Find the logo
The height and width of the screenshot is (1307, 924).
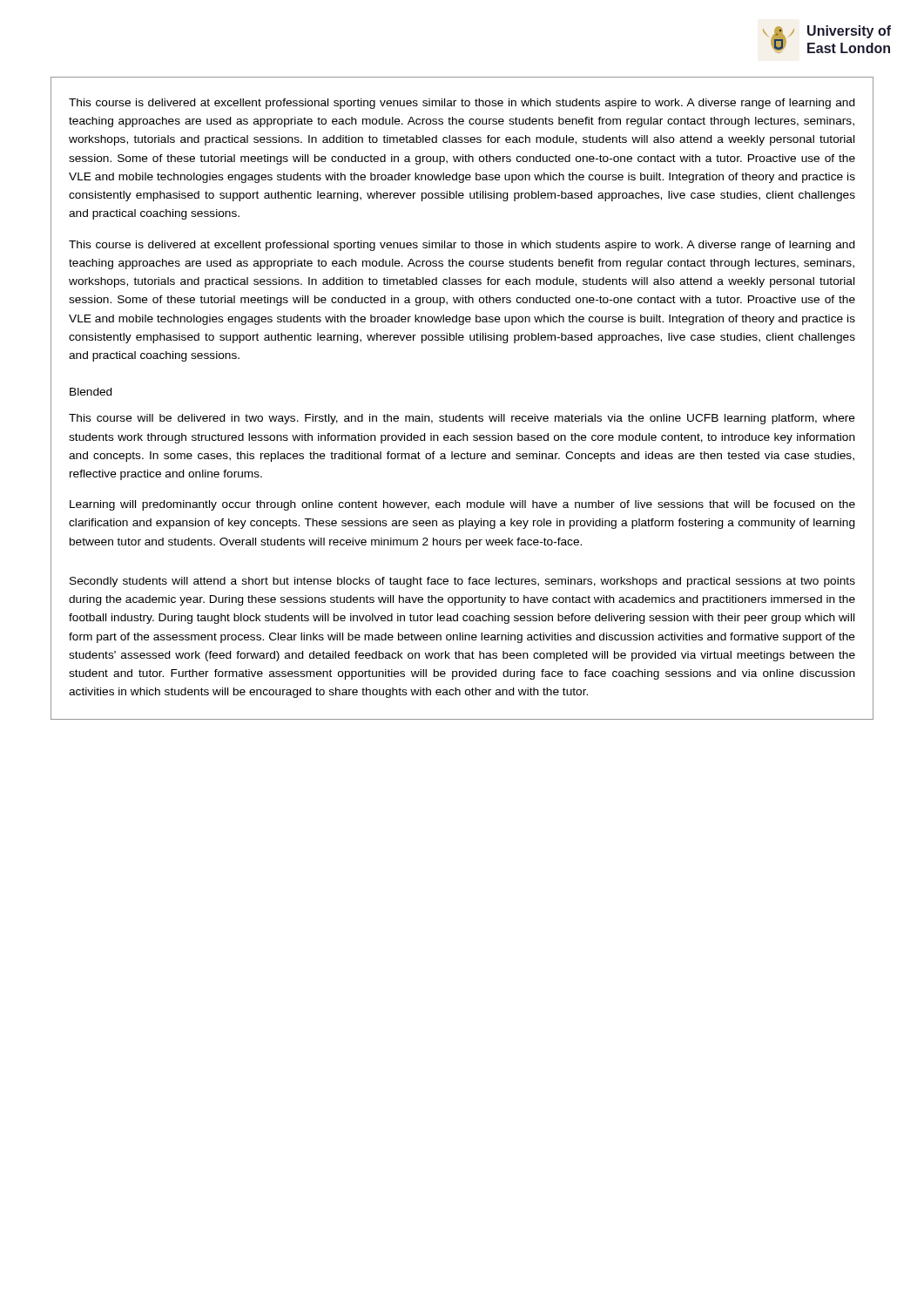click(824, 40)
